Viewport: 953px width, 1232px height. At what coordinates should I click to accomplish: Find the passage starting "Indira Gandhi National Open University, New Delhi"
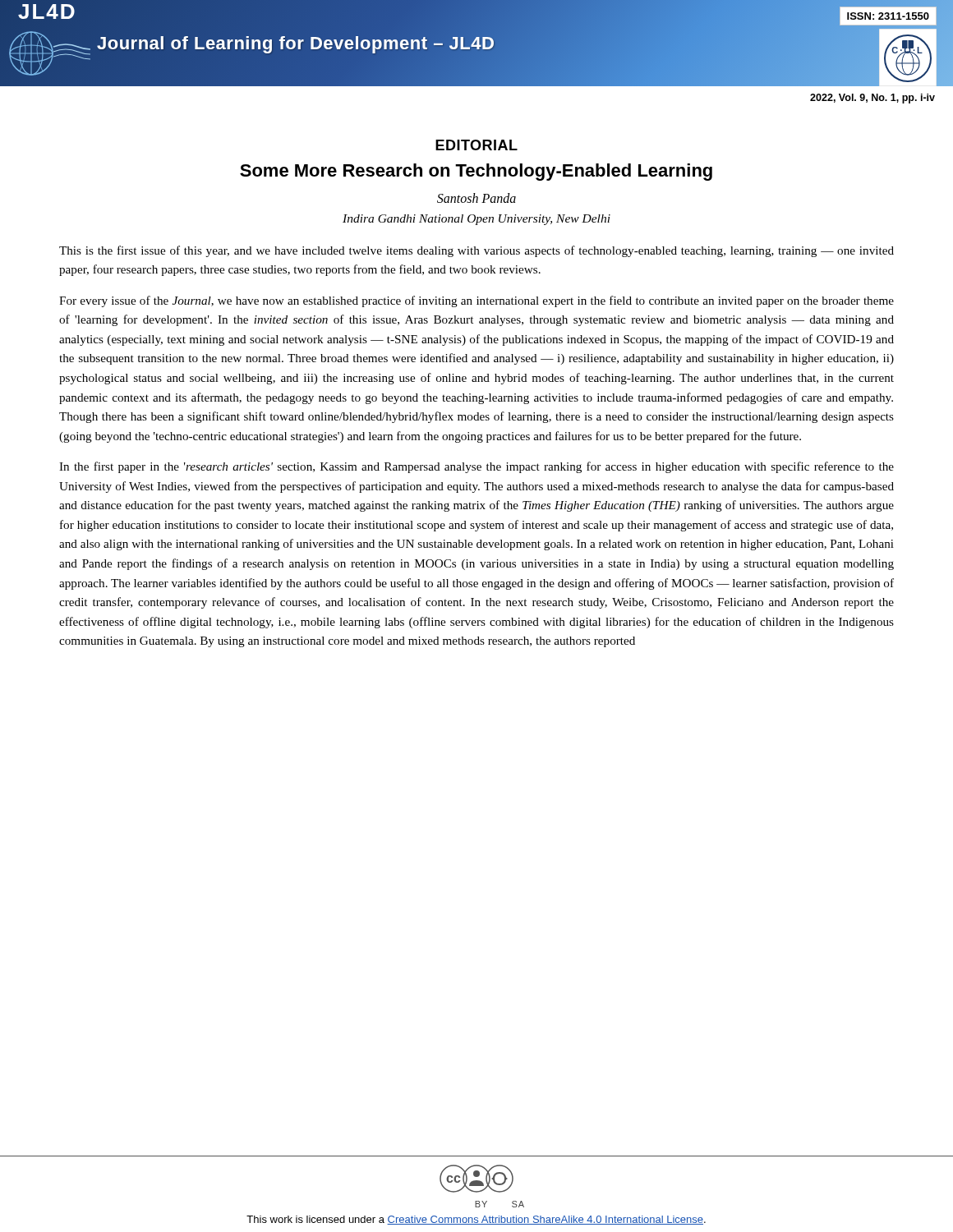(x=476, y=218)
